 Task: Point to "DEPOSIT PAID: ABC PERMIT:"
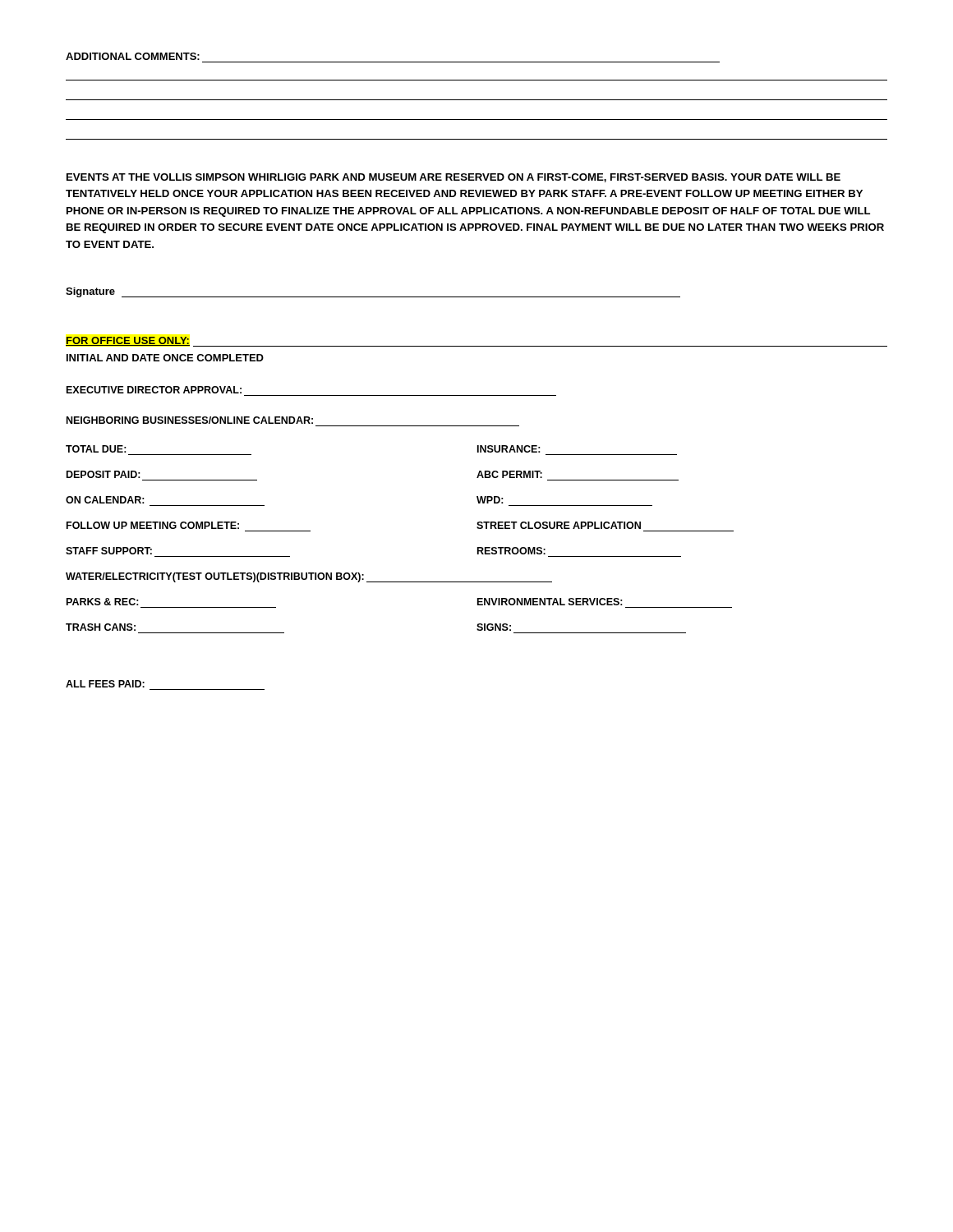[x=476, y=475]
